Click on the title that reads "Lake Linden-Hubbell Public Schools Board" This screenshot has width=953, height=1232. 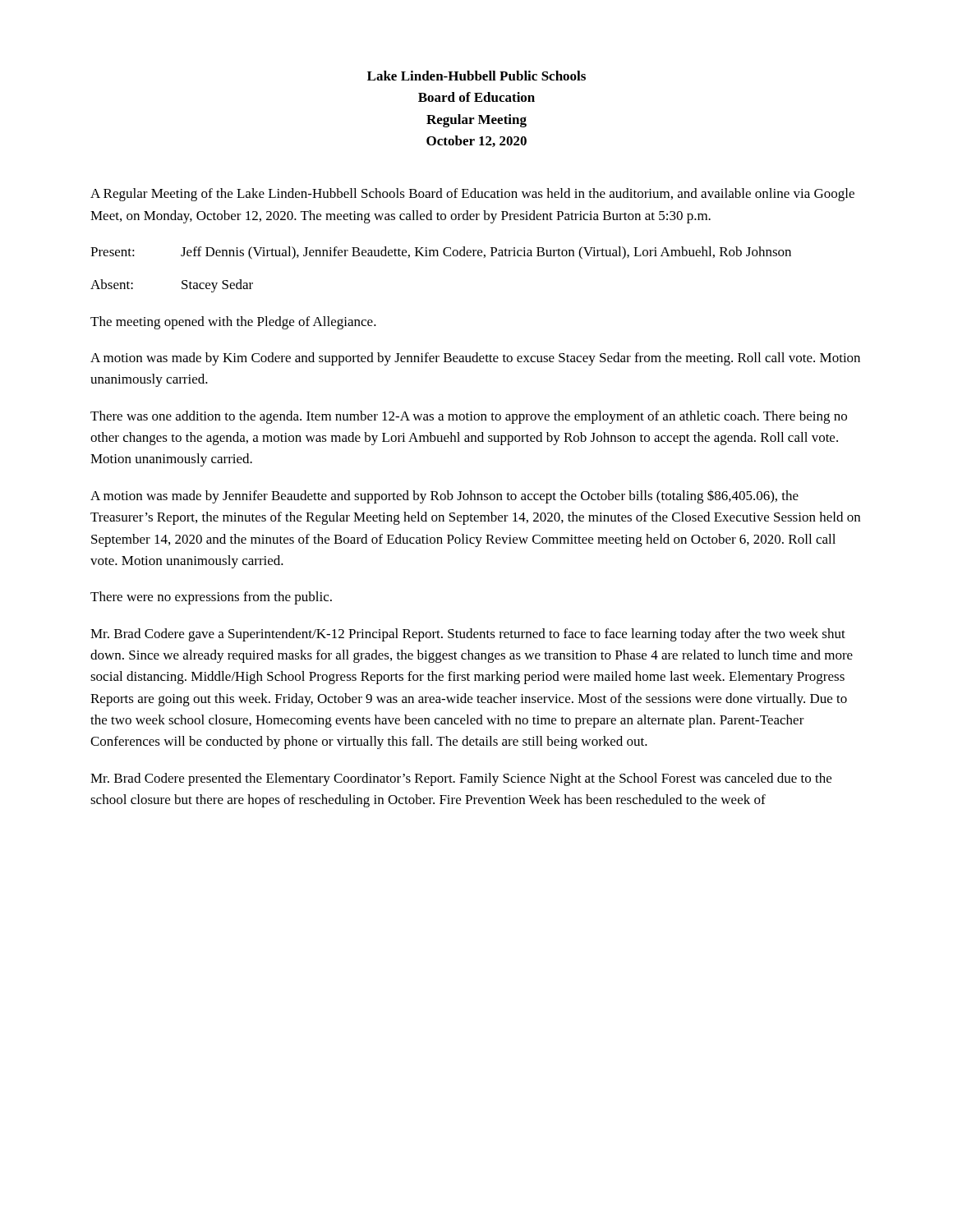pos(476,108)
